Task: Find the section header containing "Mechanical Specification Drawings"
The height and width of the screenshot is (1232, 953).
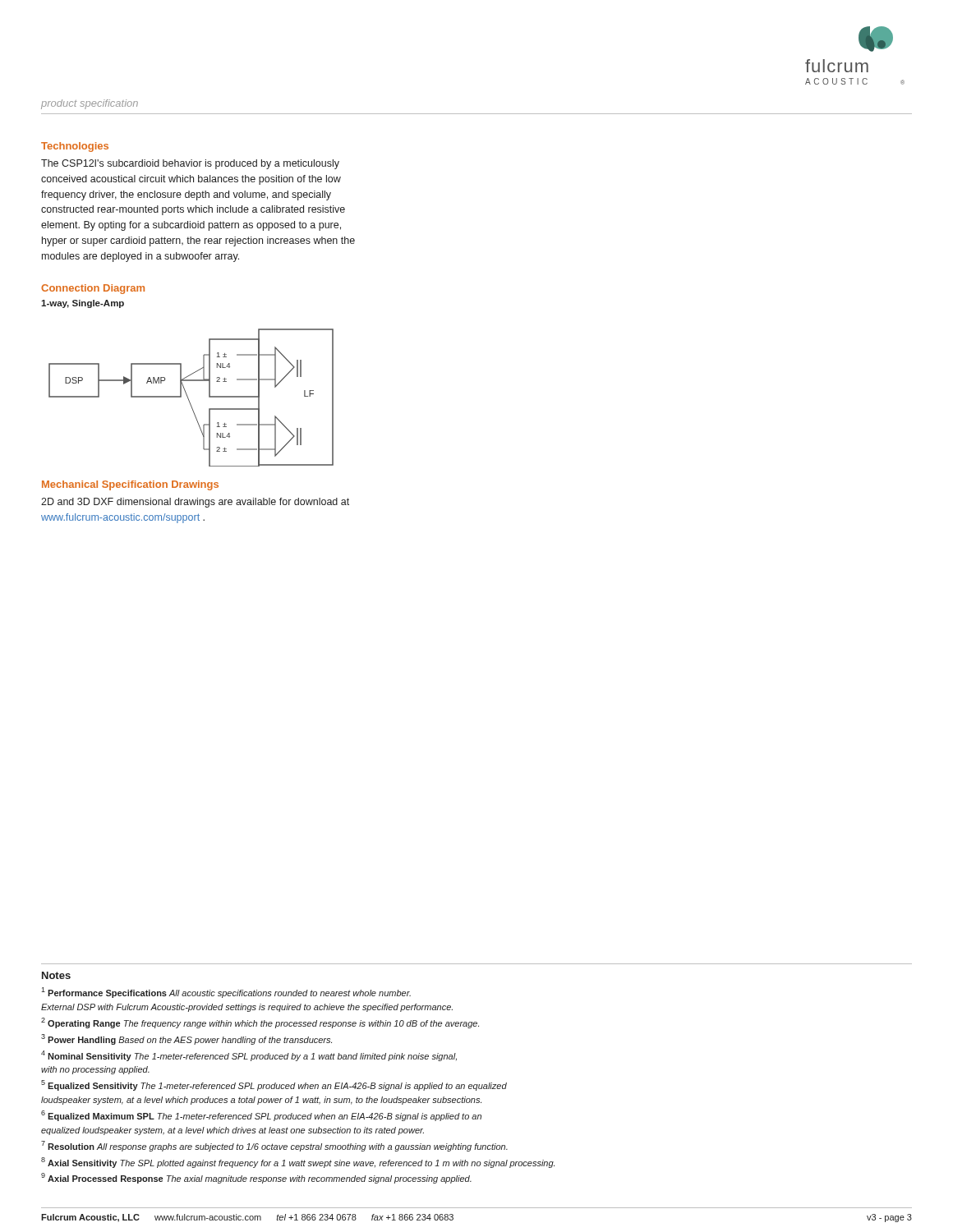Action: tap(130, 484)
